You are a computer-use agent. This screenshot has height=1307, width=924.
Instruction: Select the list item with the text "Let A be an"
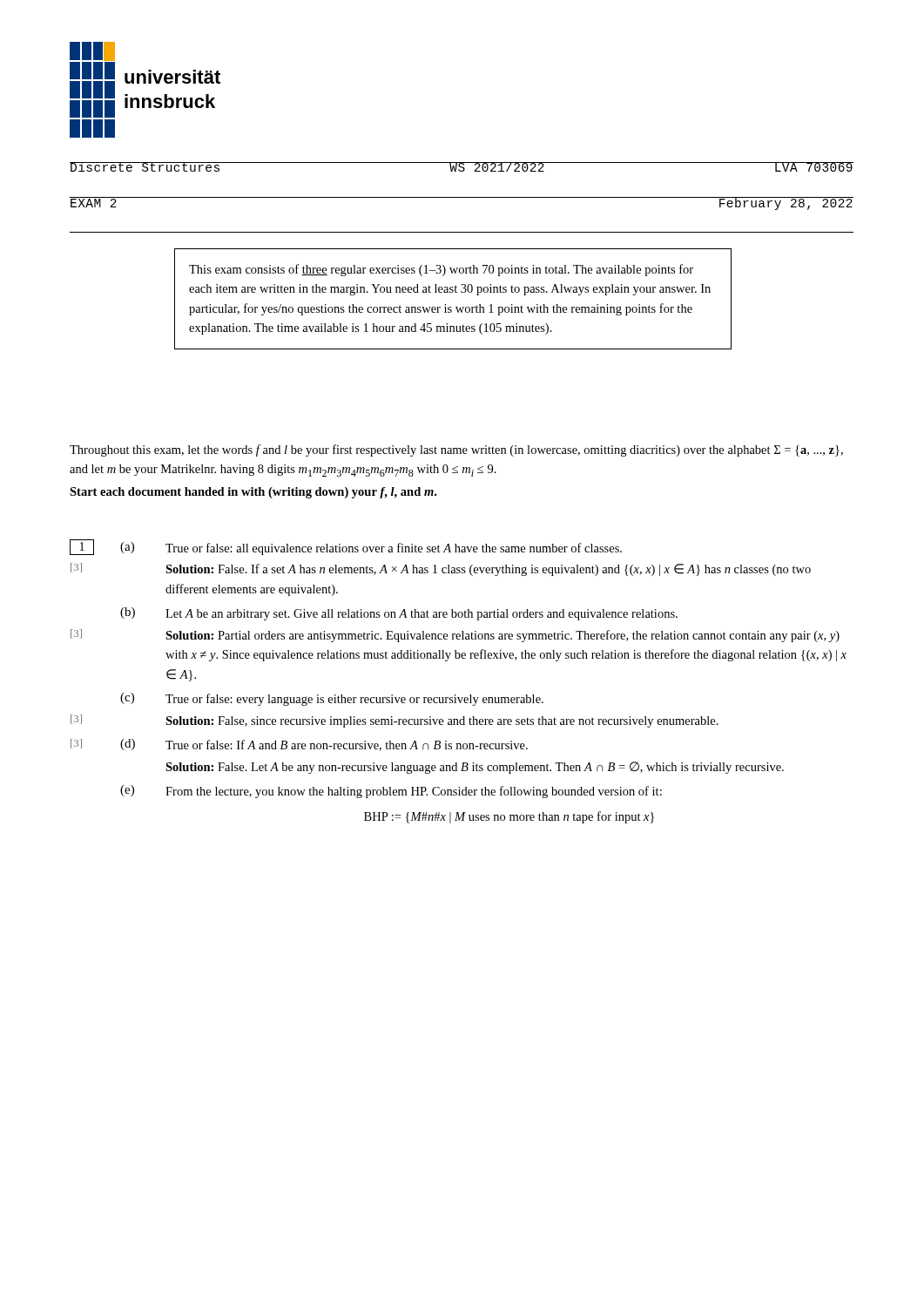pyautogui.click(x=422, y=614)
